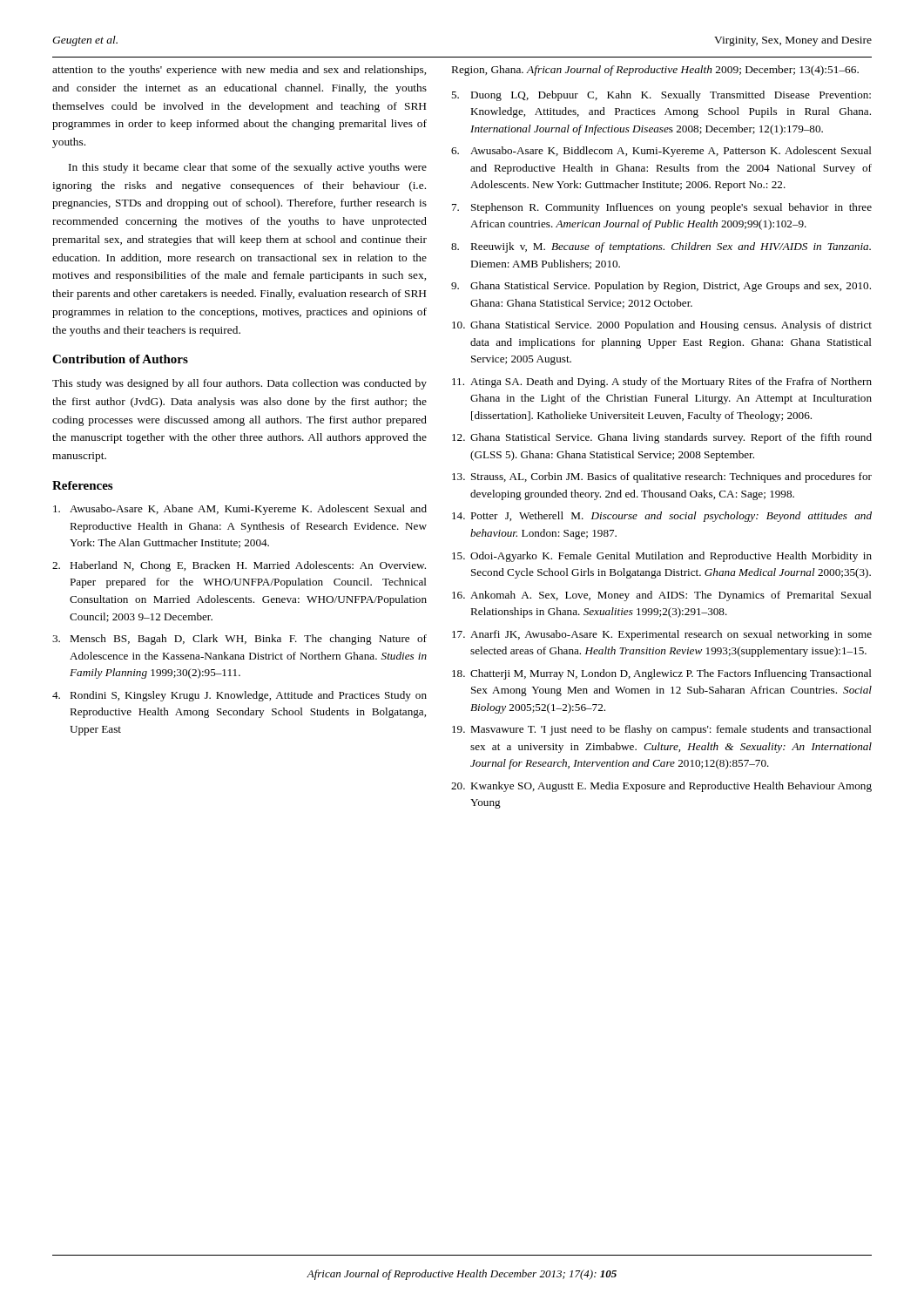
Task: Click on the list item containing "5. Duong LQ, Debpuur C,"
Action: click(x=661, y=112)
